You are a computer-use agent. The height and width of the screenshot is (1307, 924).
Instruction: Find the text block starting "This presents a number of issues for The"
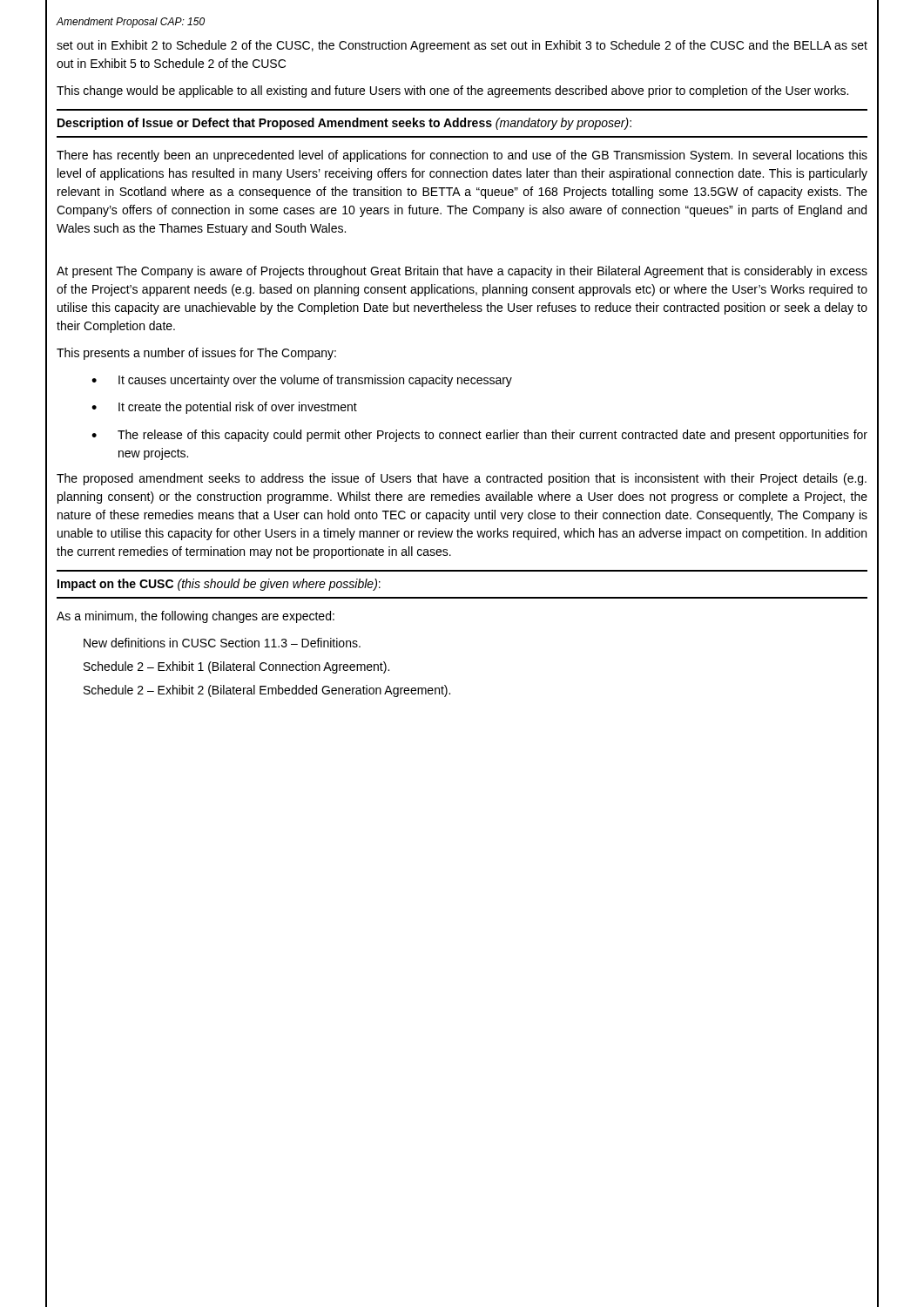point(197,353)
